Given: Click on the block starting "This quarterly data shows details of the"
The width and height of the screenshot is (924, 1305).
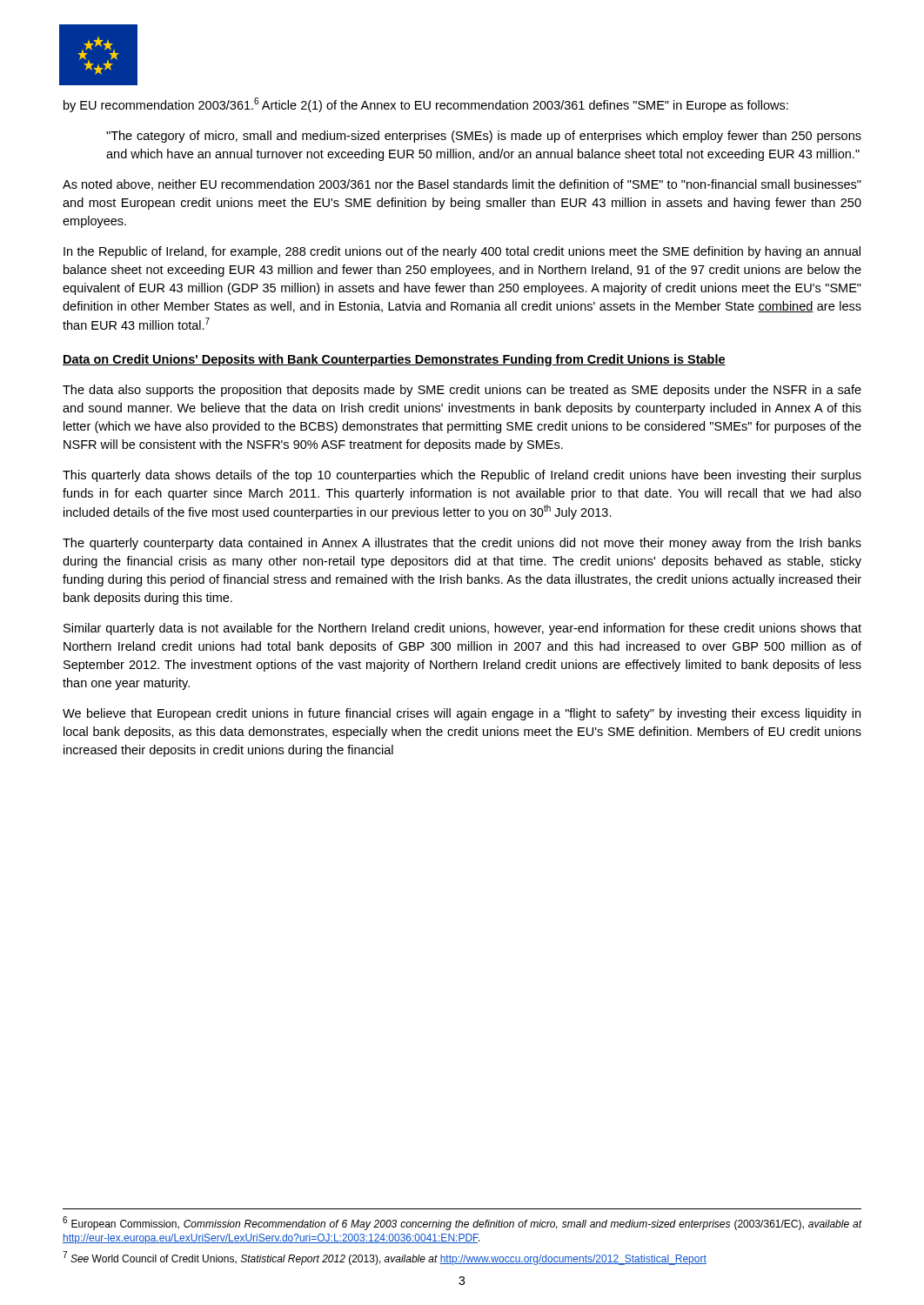Looking at the screenshot, I should tap(462, 494).
